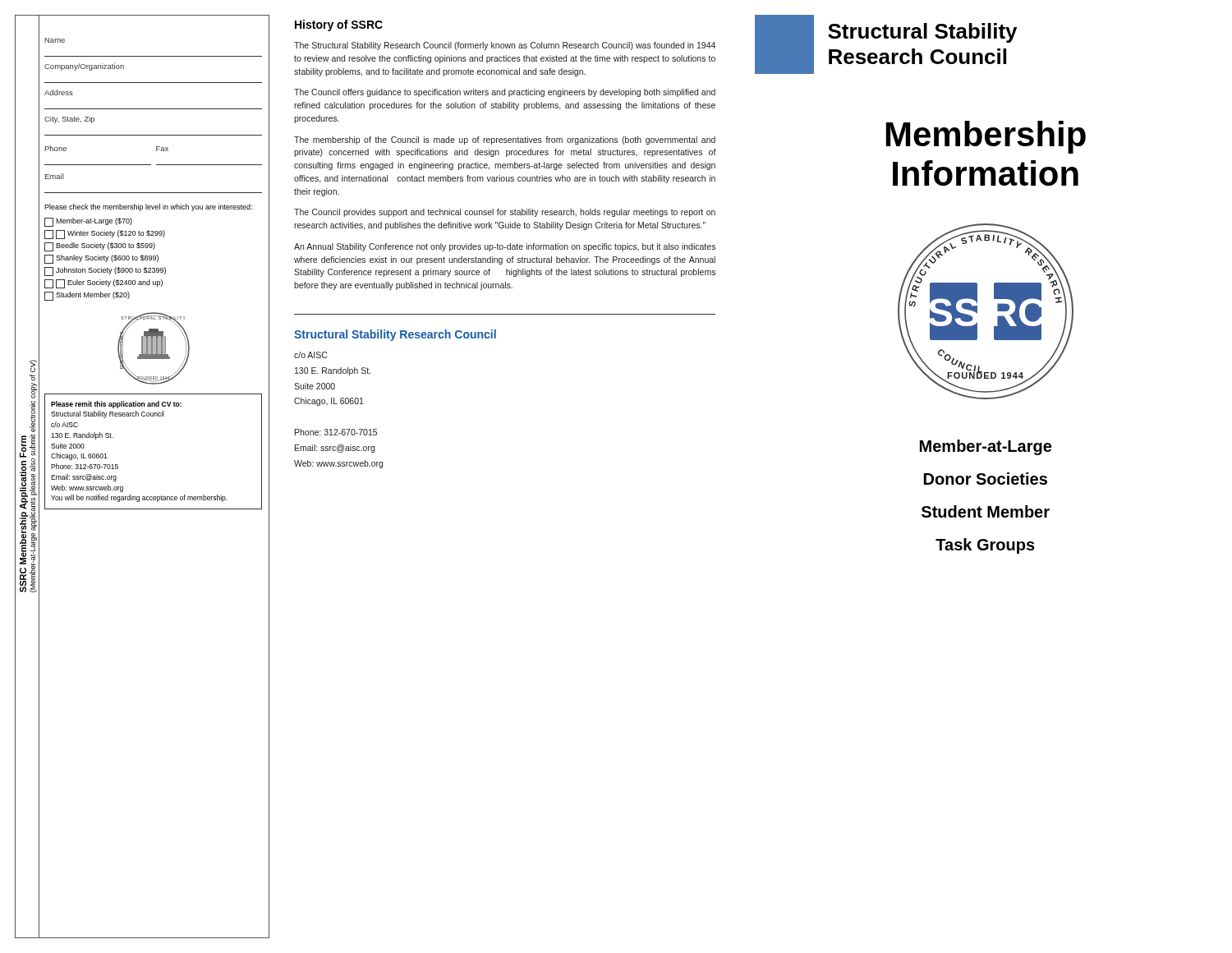The height and width of the screenshot is (953, 1232).
Task: Navigate to the block starting "Please remit this application and CV"
Action: click(116, 405)
